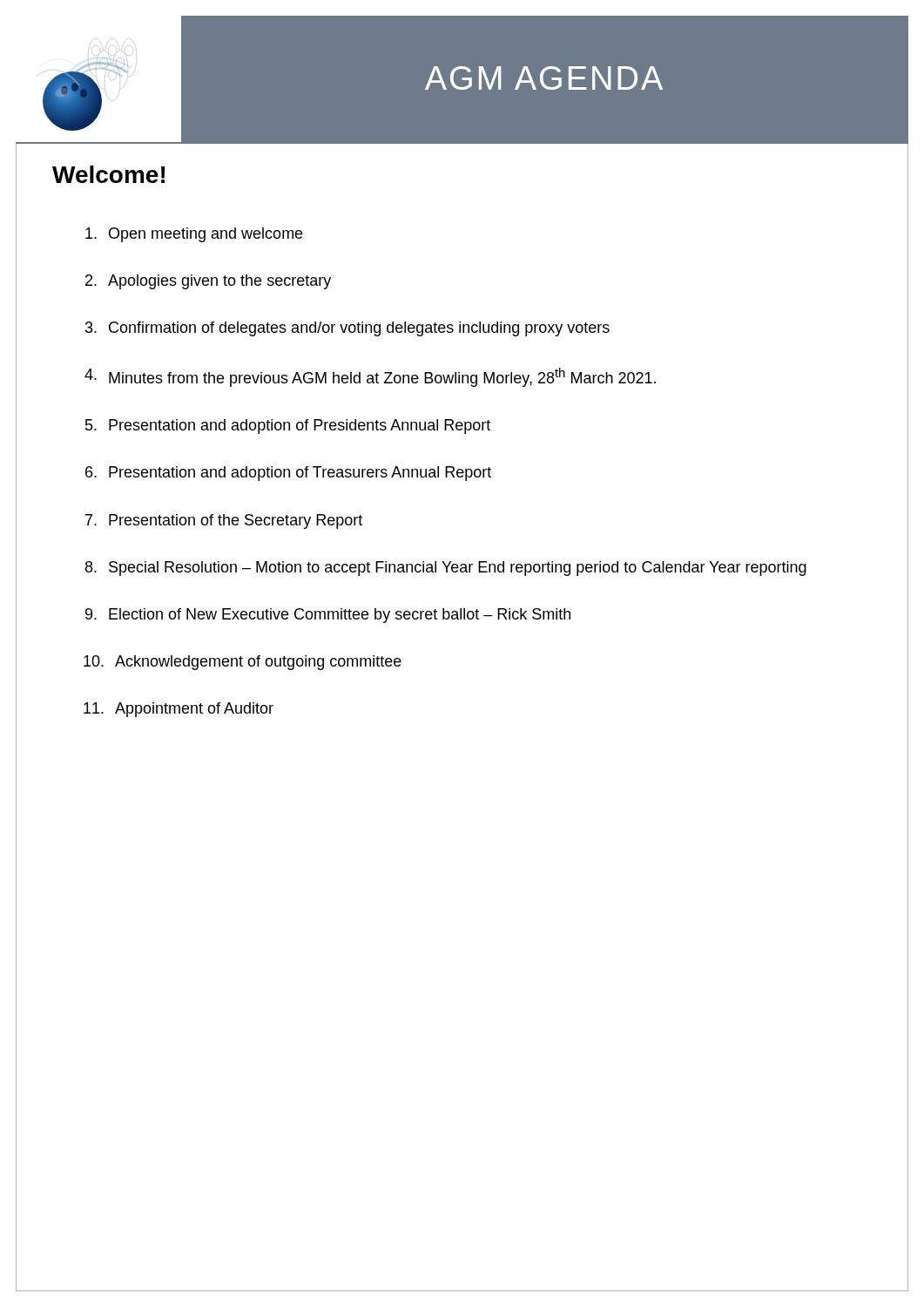Find the block starting "10. Acknowledgement of outgoing committee"
Viewport: 924px width, 1307px height.
coord(243,663)
